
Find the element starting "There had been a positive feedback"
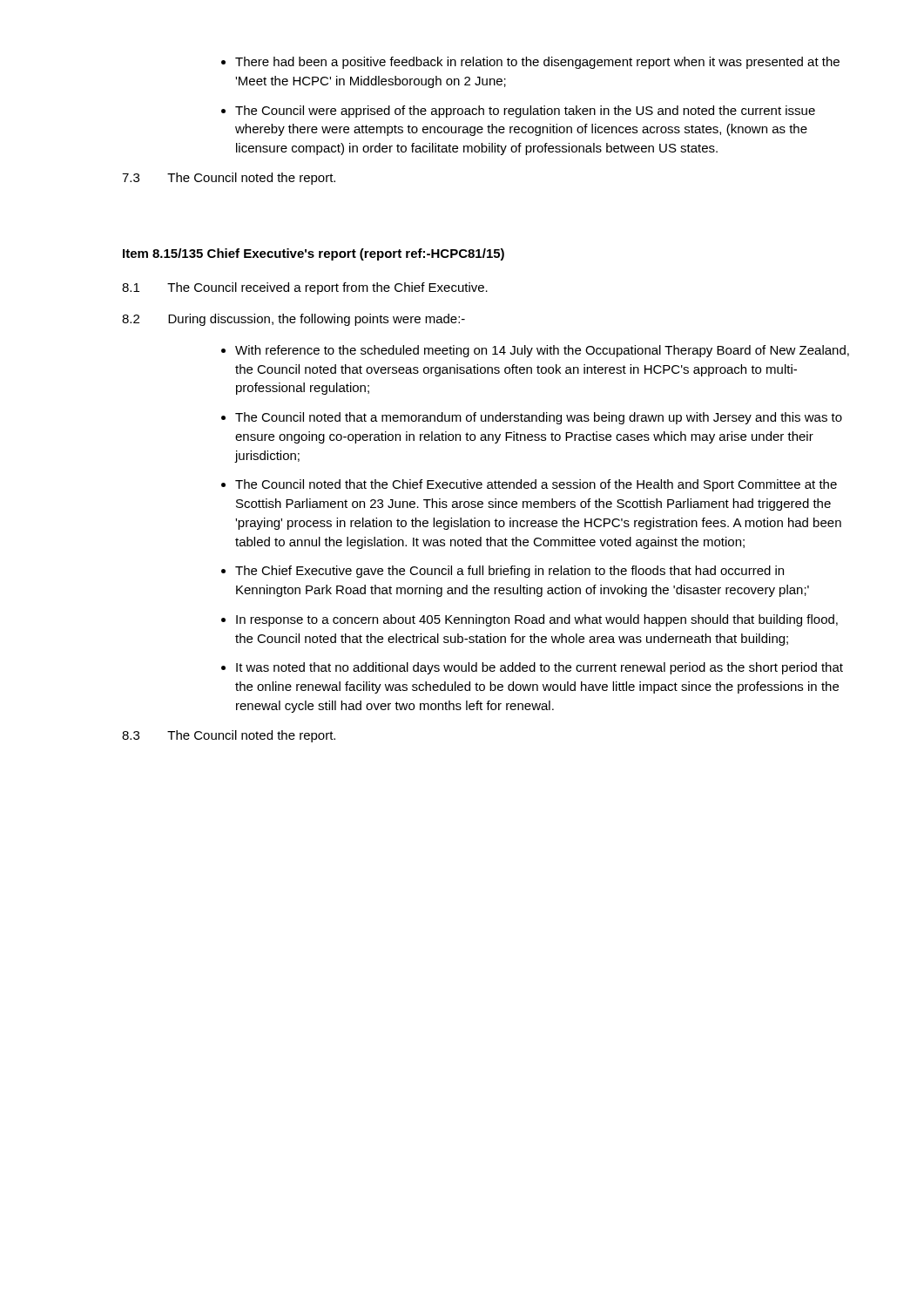coord(532,71)
